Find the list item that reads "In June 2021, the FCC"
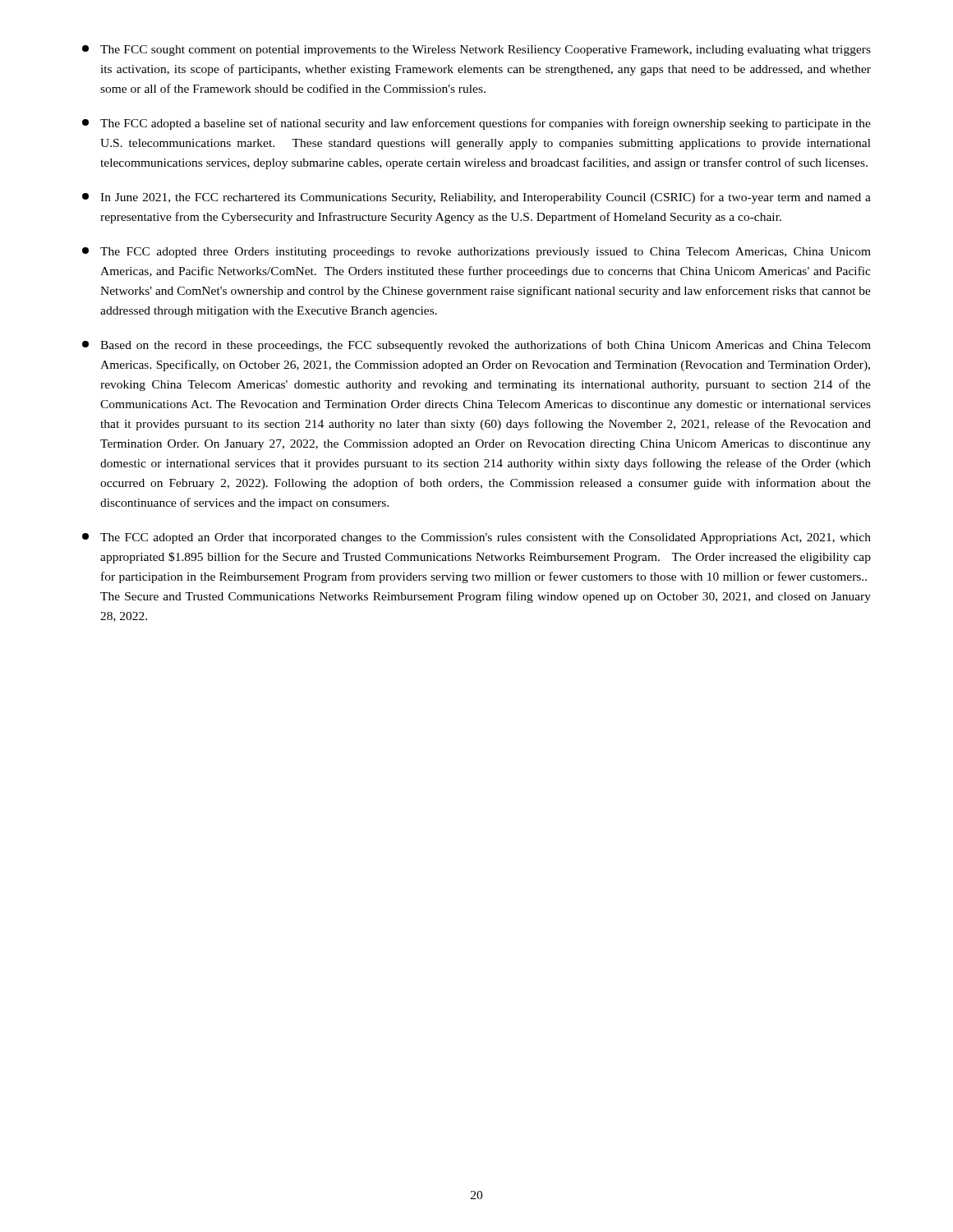This screenshot has height=1232, width=953. (x=476, y=207)
